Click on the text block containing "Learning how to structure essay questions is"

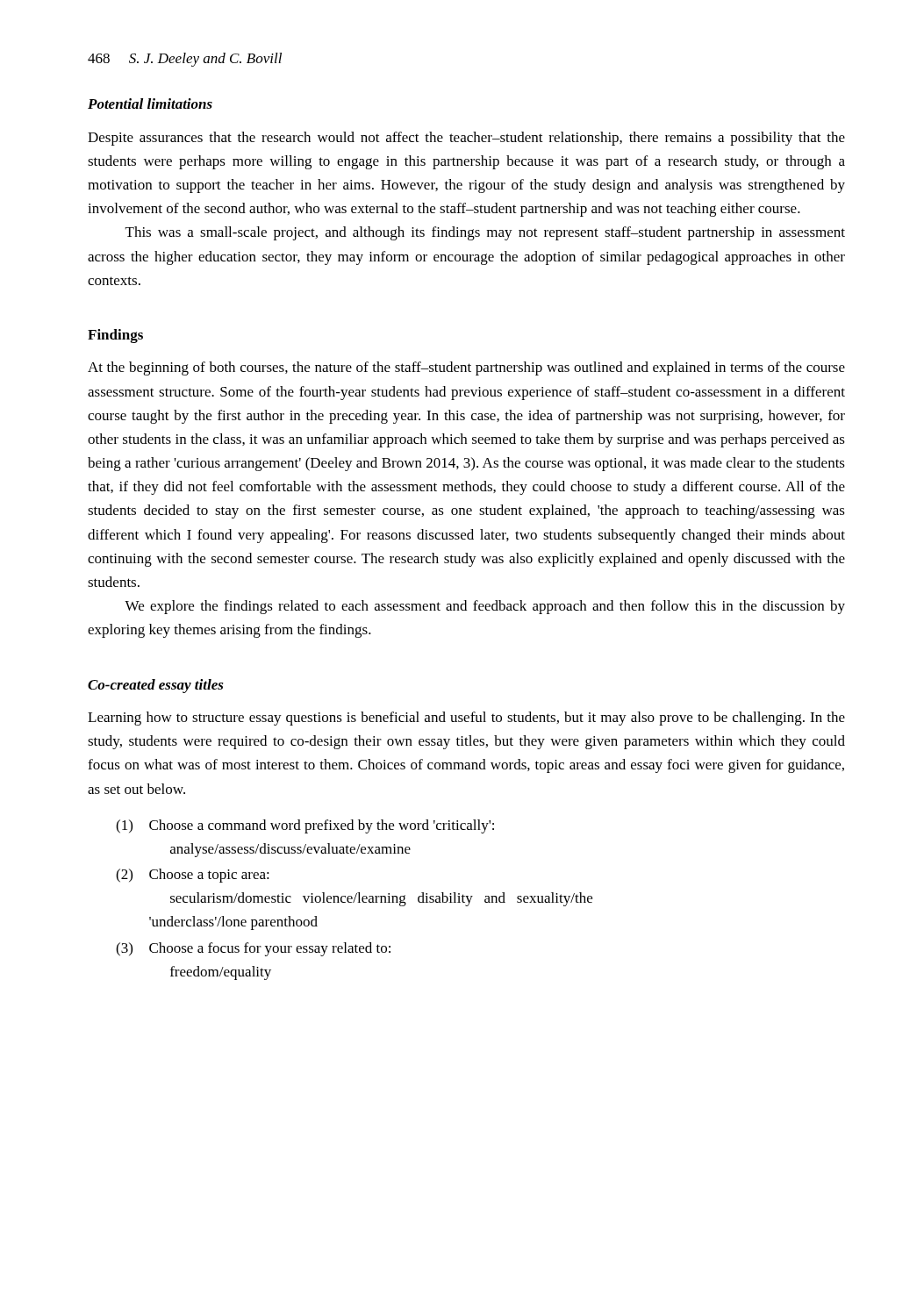click(x=466, y=753)
